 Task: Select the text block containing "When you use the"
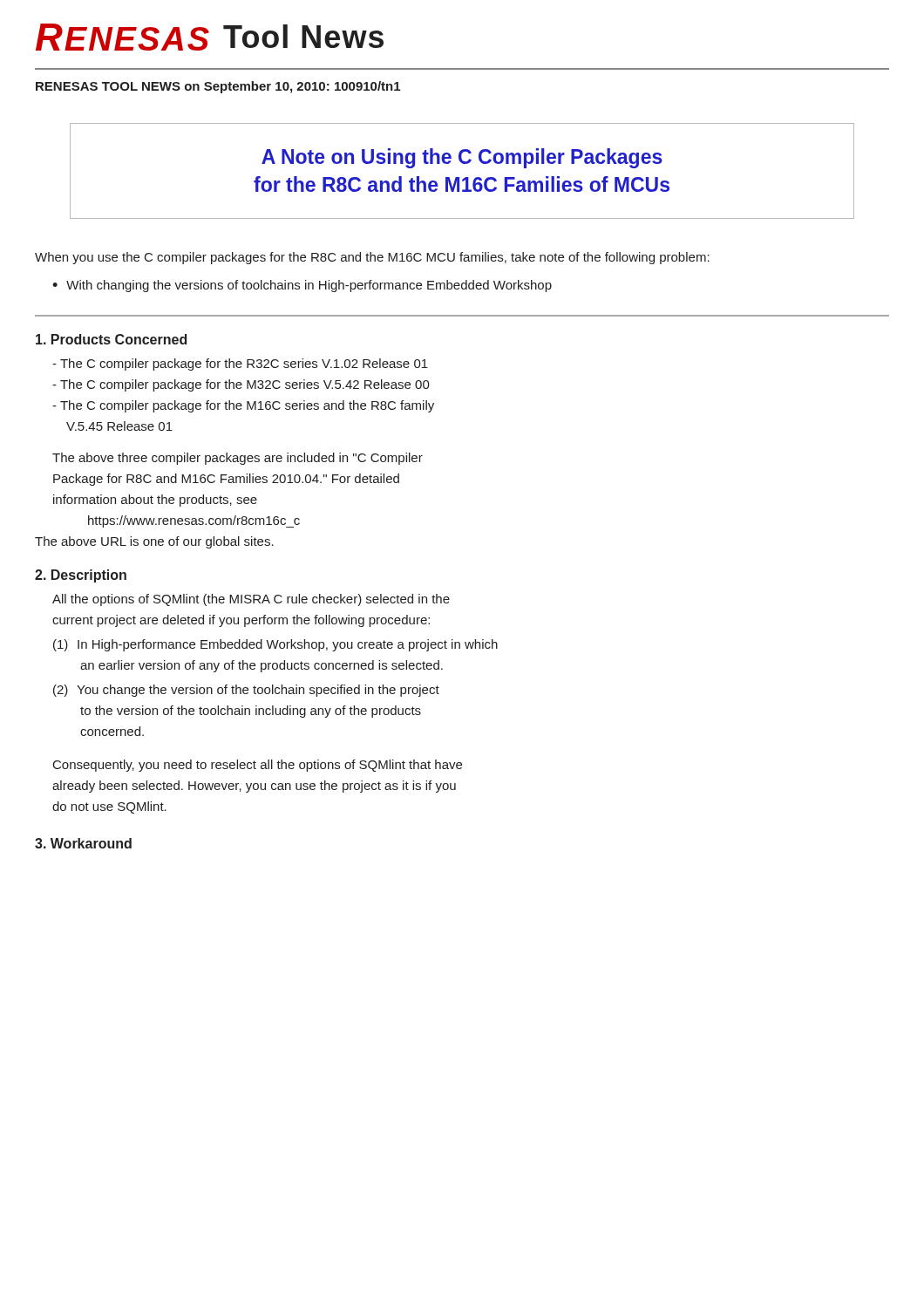coord(372,257)
